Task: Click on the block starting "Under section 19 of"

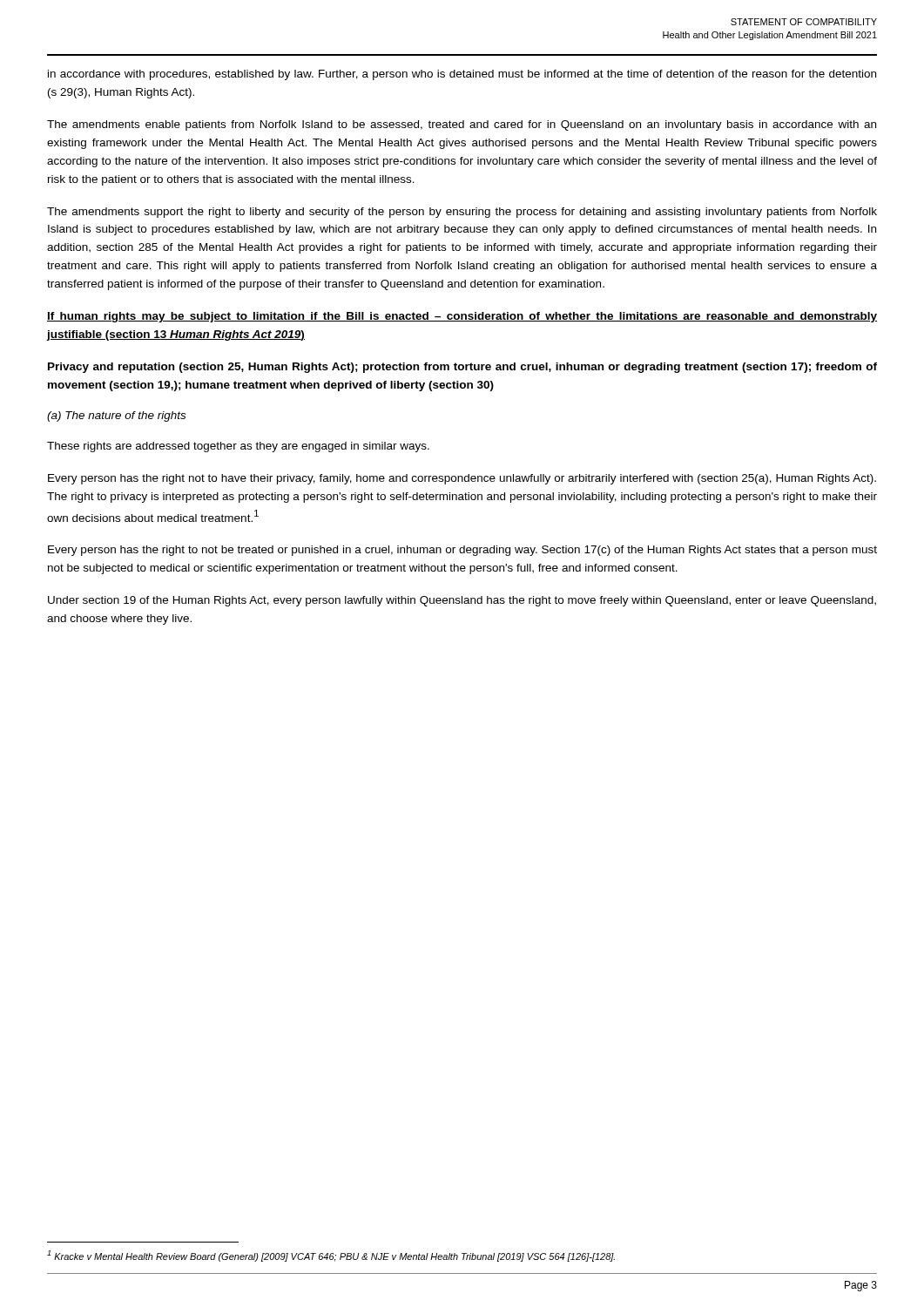Action: tap(462, 609)
